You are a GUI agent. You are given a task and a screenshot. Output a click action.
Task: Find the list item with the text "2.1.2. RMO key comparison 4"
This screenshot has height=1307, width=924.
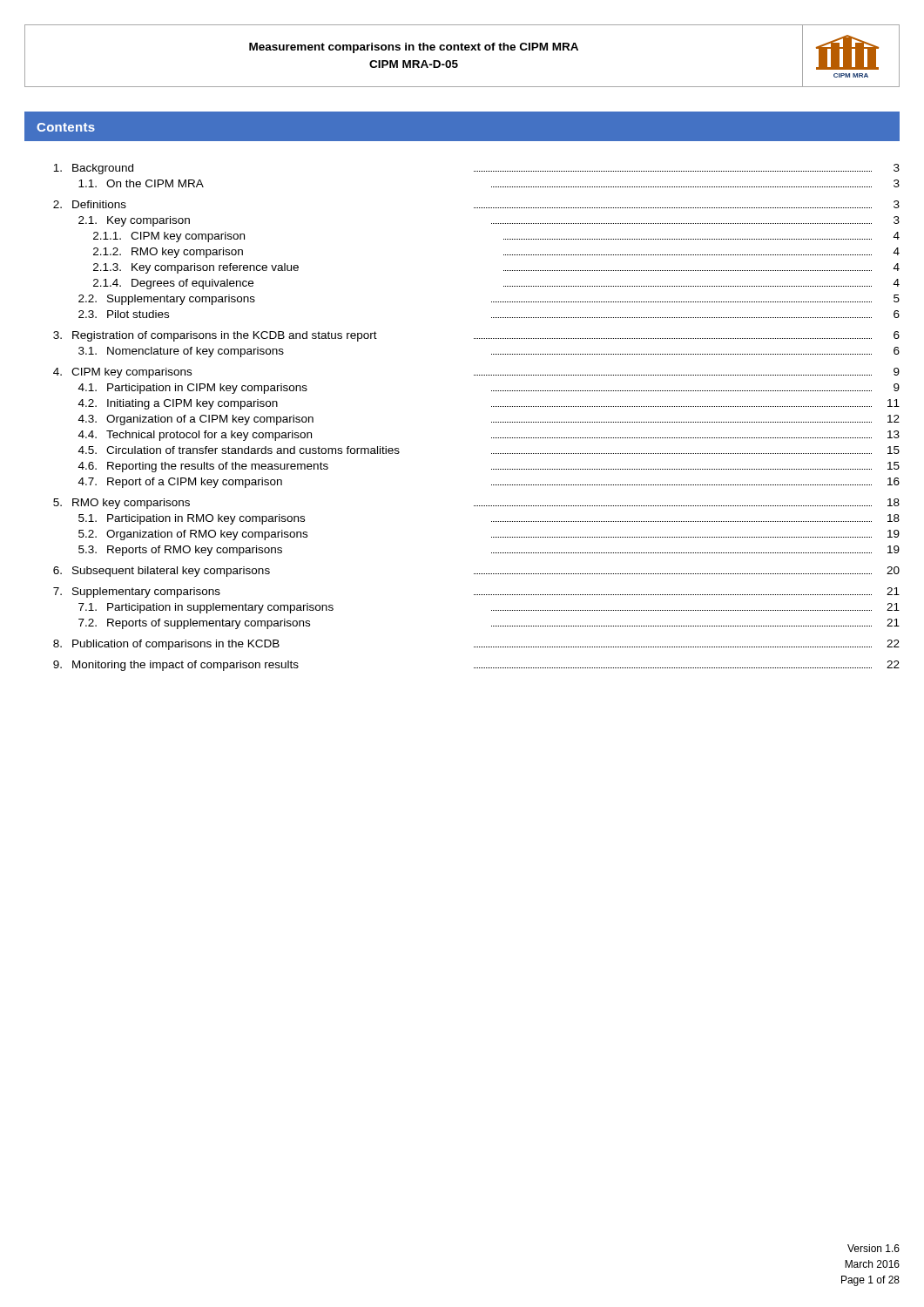pos(170,252)
